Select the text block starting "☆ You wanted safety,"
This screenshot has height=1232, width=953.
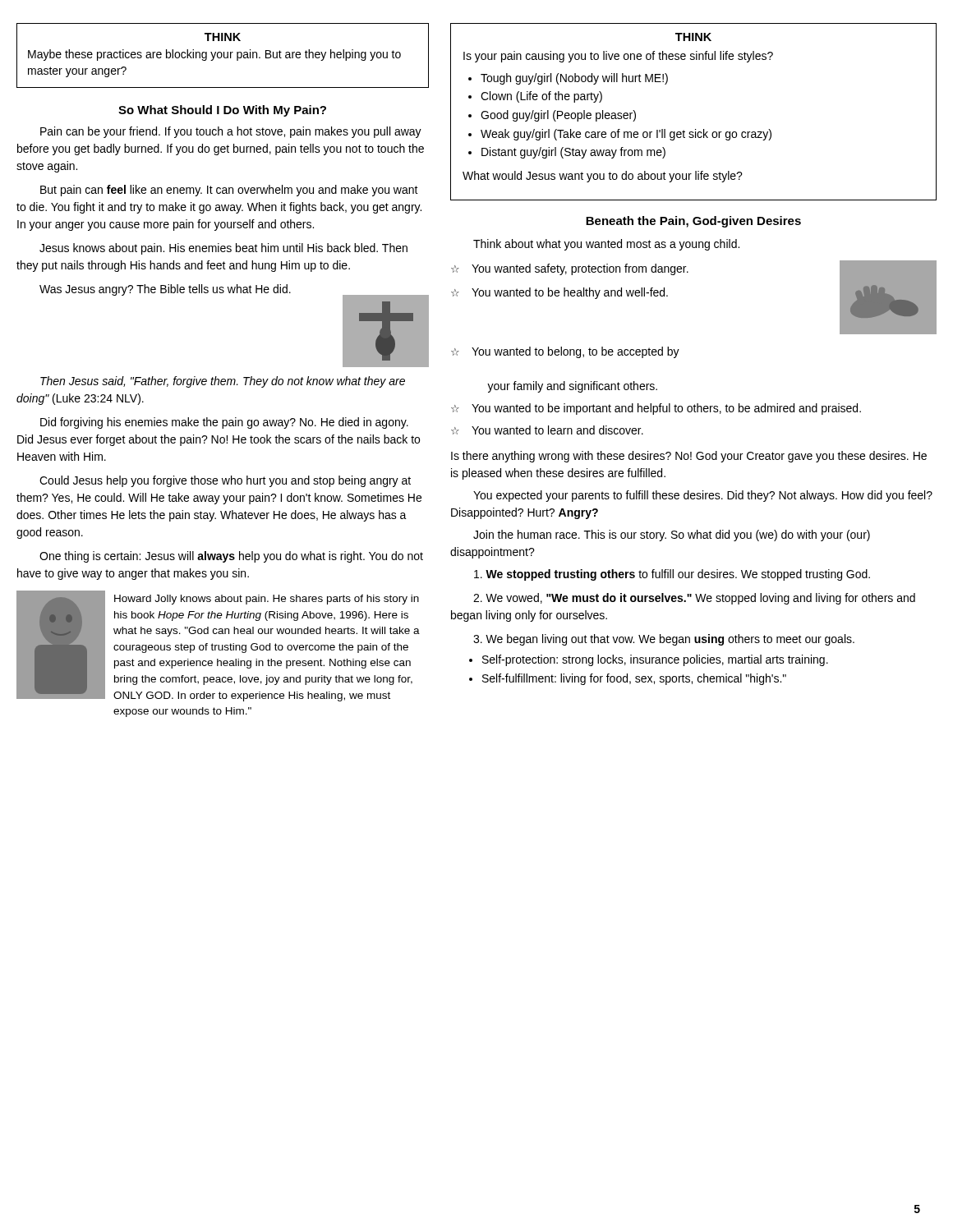(x=638, y=269)
